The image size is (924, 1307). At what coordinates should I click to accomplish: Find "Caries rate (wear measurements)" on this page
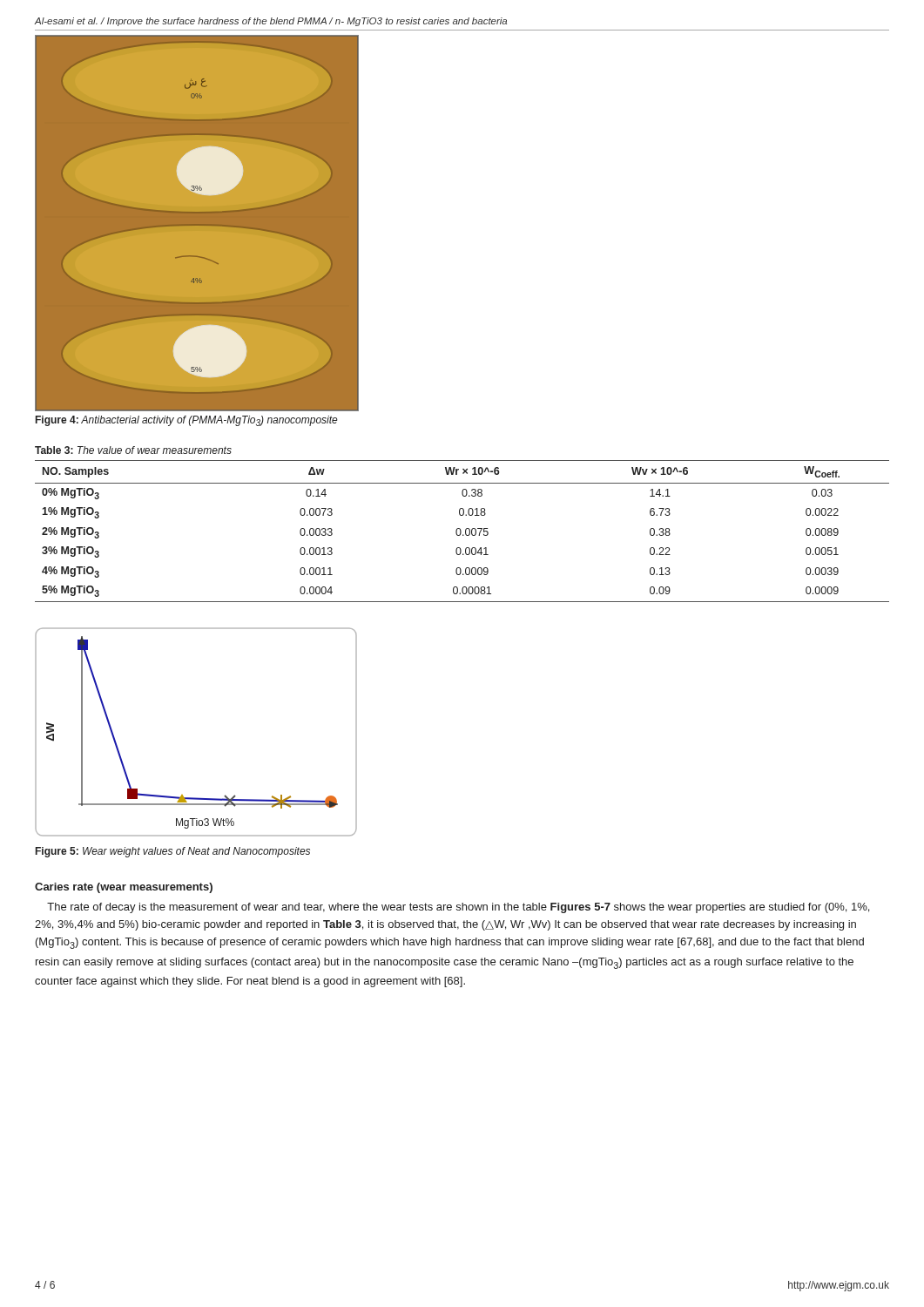(x=124, y=887)
